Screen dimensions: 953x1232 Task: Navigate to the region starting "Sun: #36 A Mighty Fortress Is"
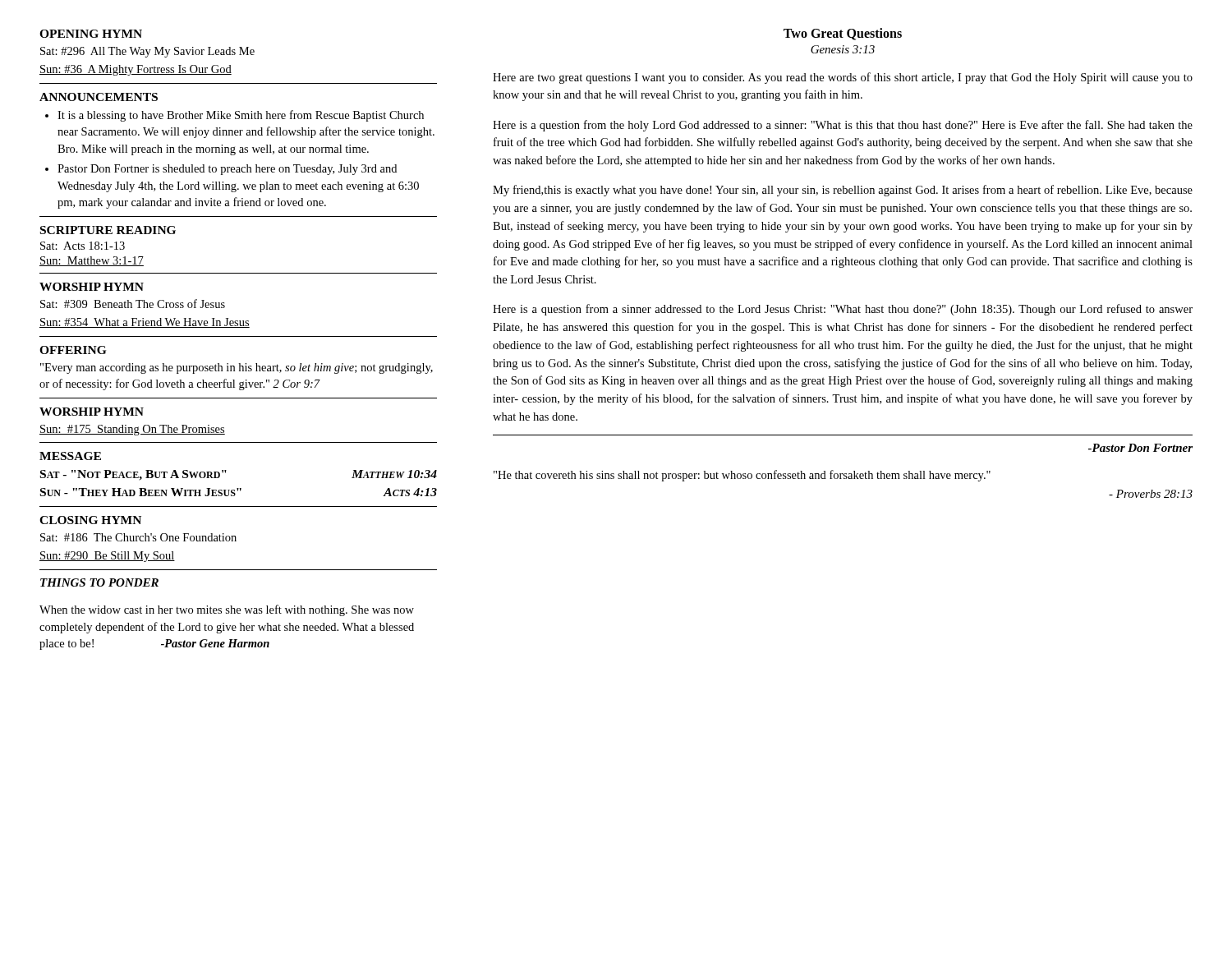click(238, 69)
